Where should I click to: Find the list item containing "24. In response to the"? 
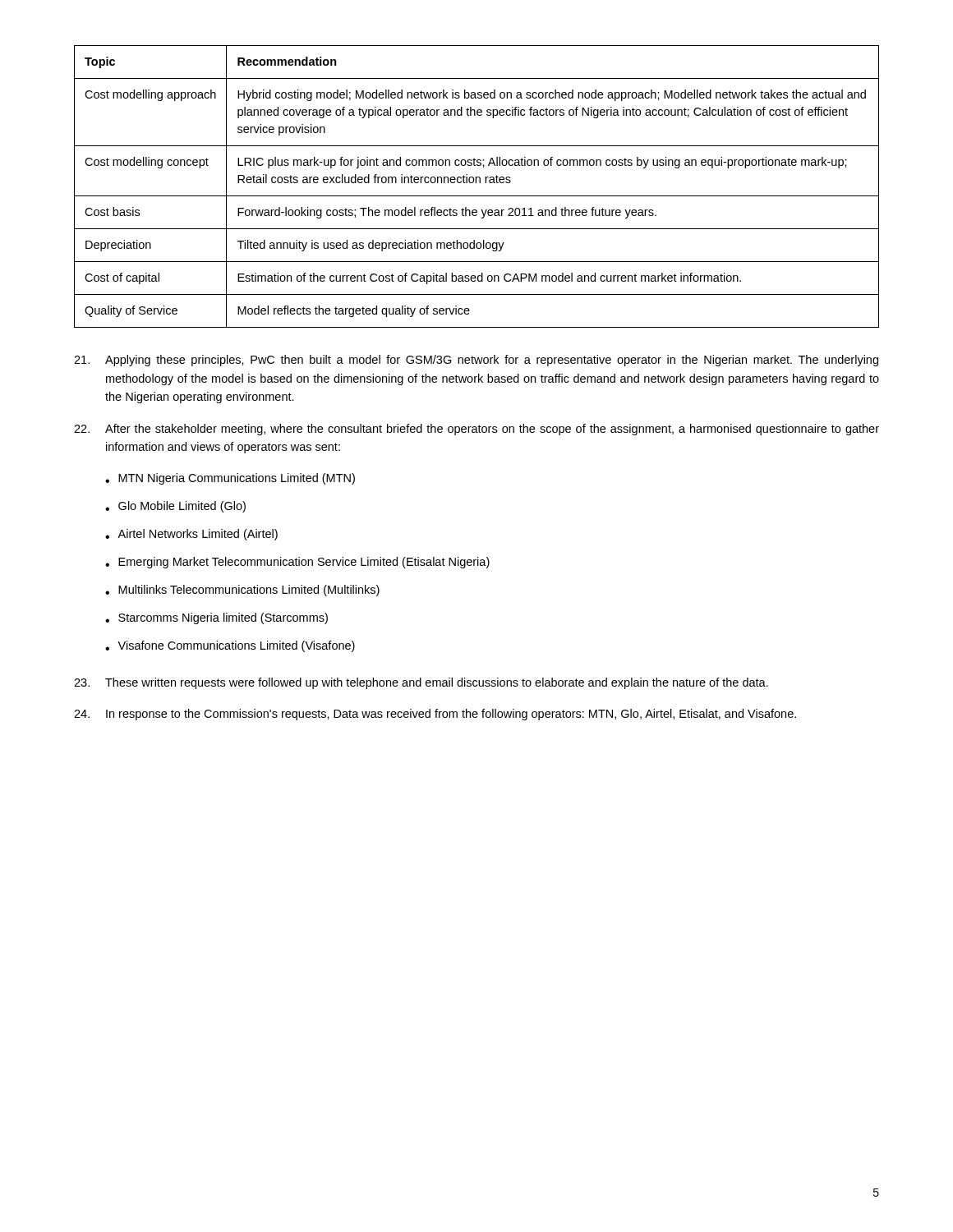476,714
